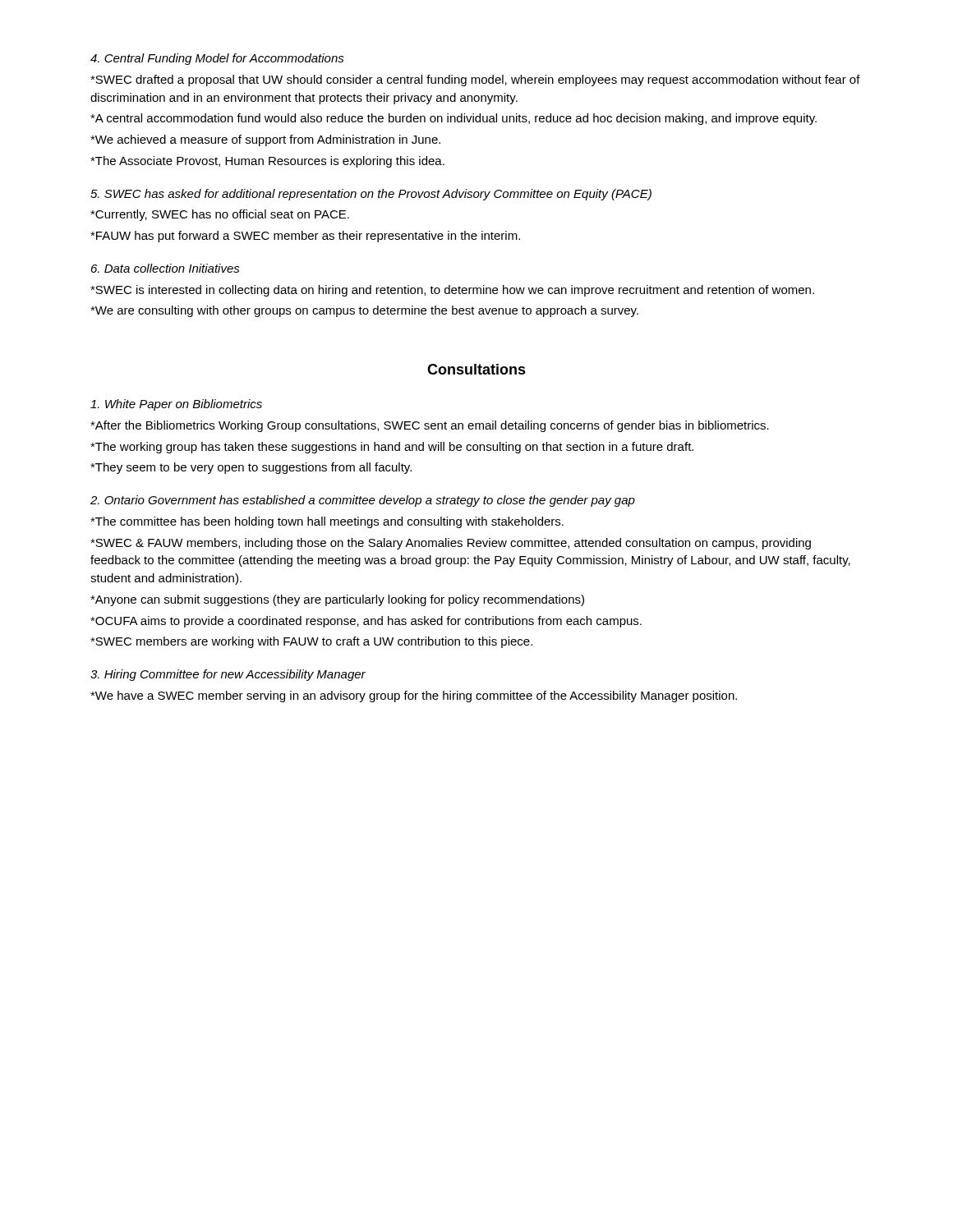Locate the text "6. Data collection Initiatives"
Image resolution: width=953 pixels, height=1232 pixels.
(x=166, y=268)
